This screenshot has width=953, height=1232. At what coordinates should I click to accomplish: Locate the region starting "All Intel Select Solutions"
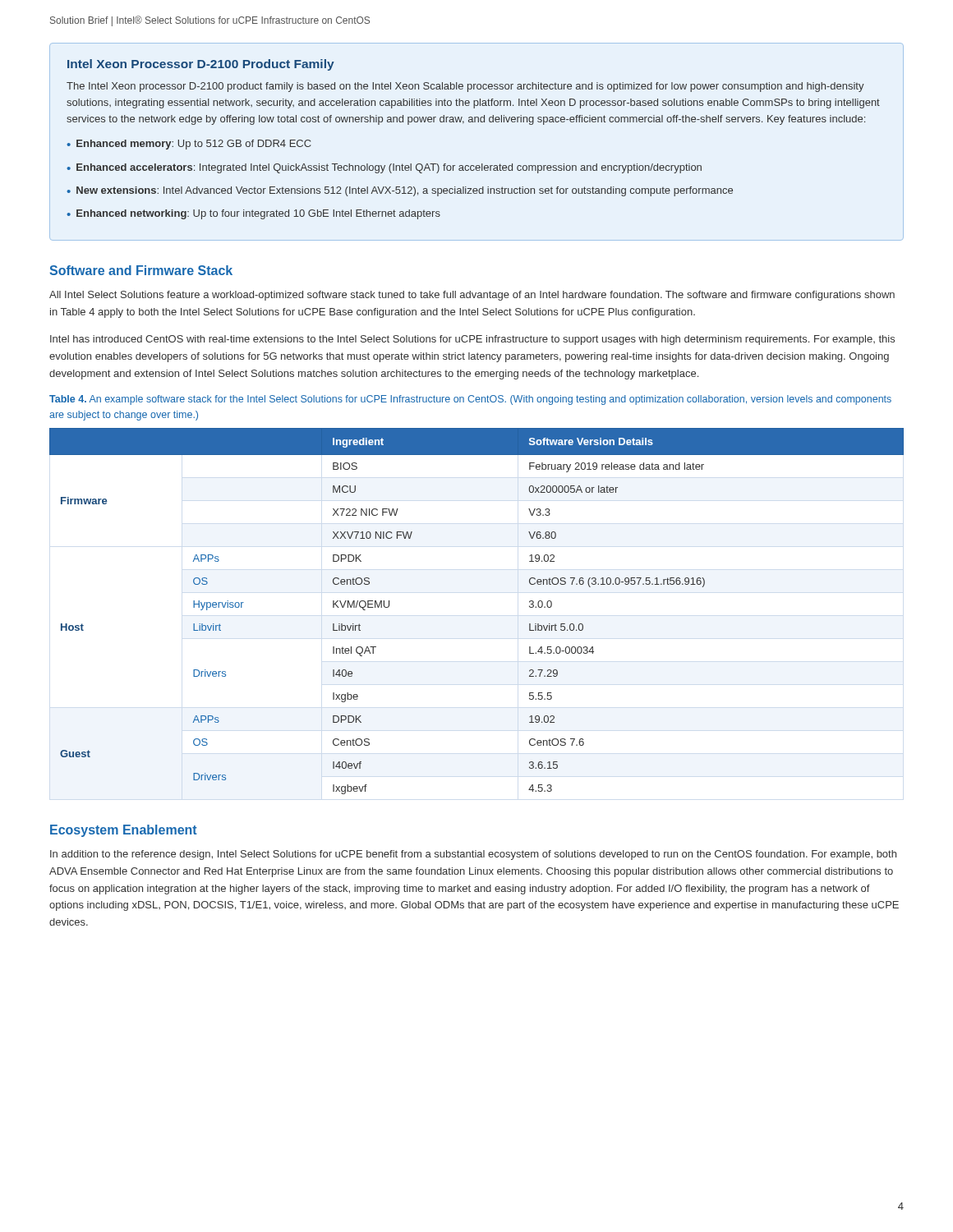click(472, 303)
